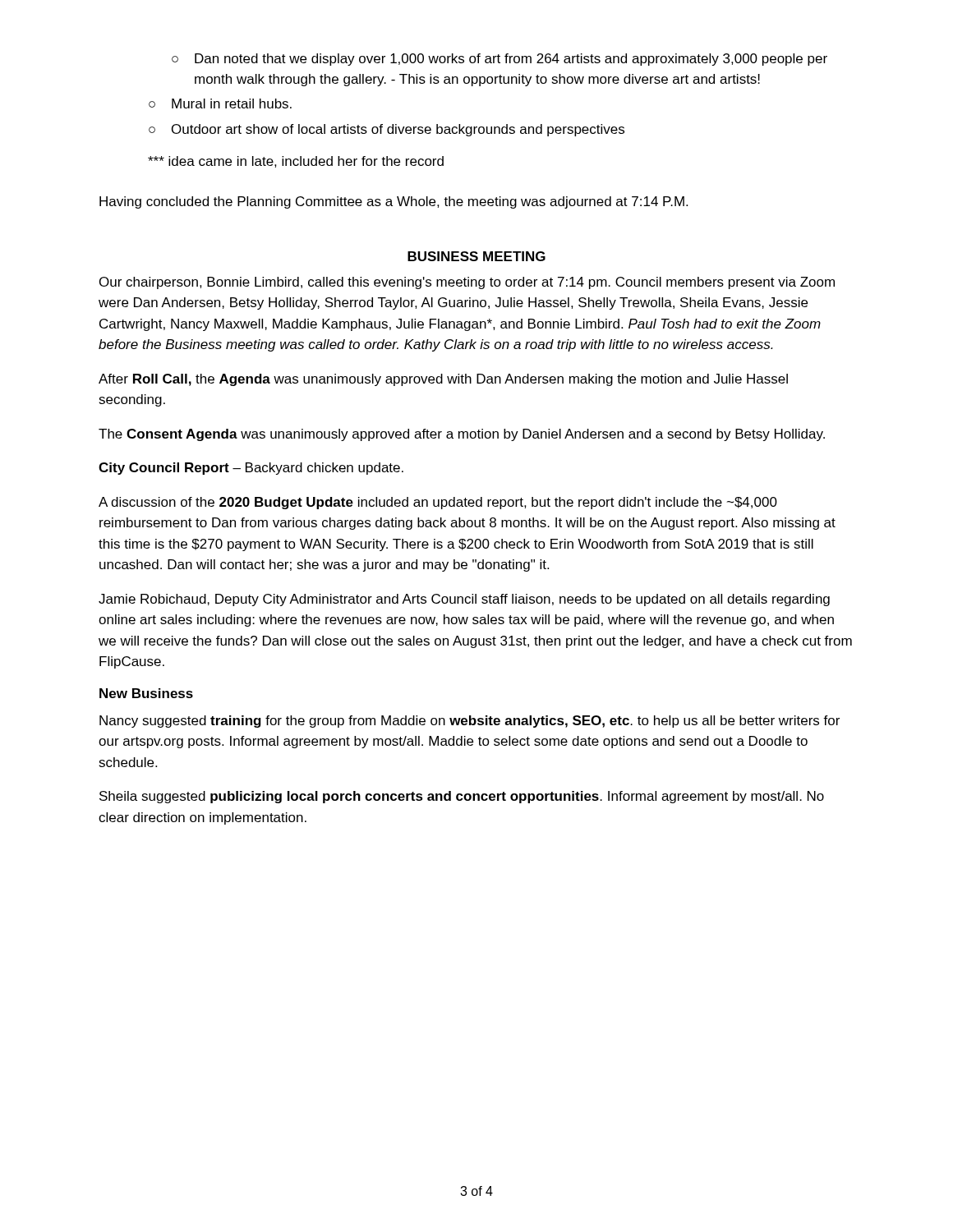Point to the text starting "New Business"

tap(146, 693)
